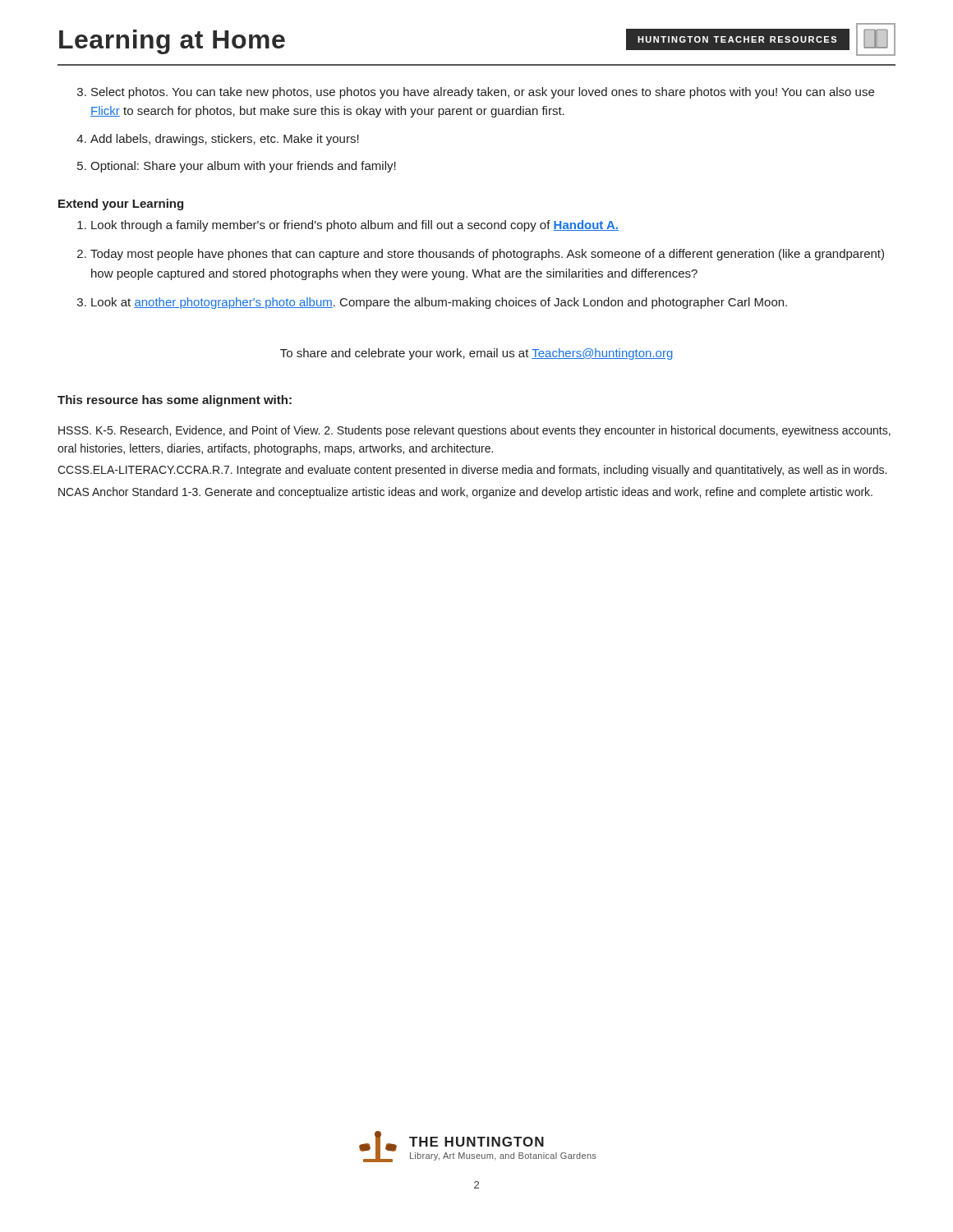The image size is (953, 1232).
Task: Locate the block of text that opens with "CCSS.ELA-LITERACY.CCRA.R.7. Integrate and"
Action: (472, 470)
